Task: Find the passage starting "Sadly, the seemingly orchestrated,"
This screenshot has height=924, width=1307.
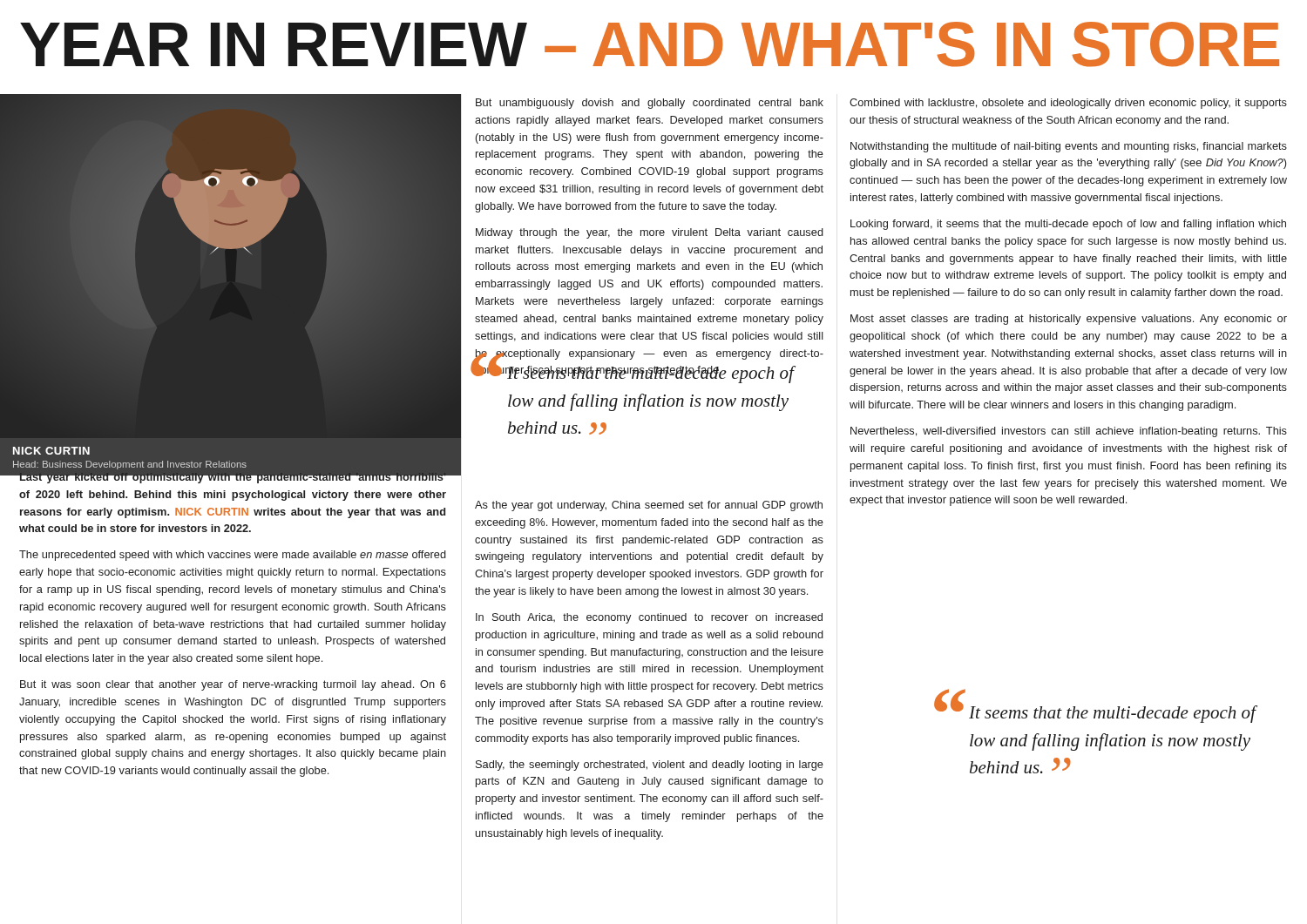Action: point(649,799)
